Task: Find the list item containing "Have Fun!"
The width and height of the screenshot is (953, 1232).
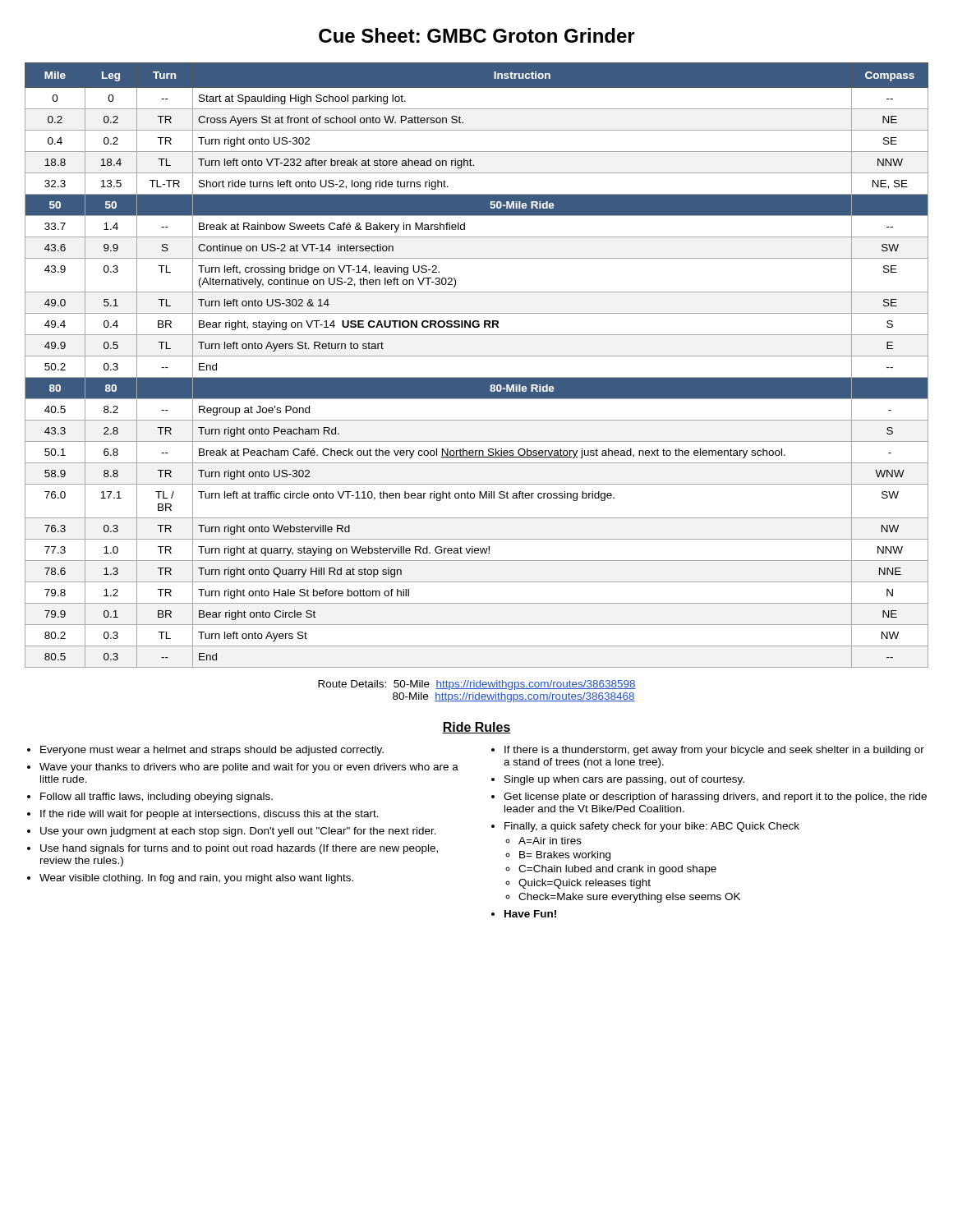Action: pos(530,914)
